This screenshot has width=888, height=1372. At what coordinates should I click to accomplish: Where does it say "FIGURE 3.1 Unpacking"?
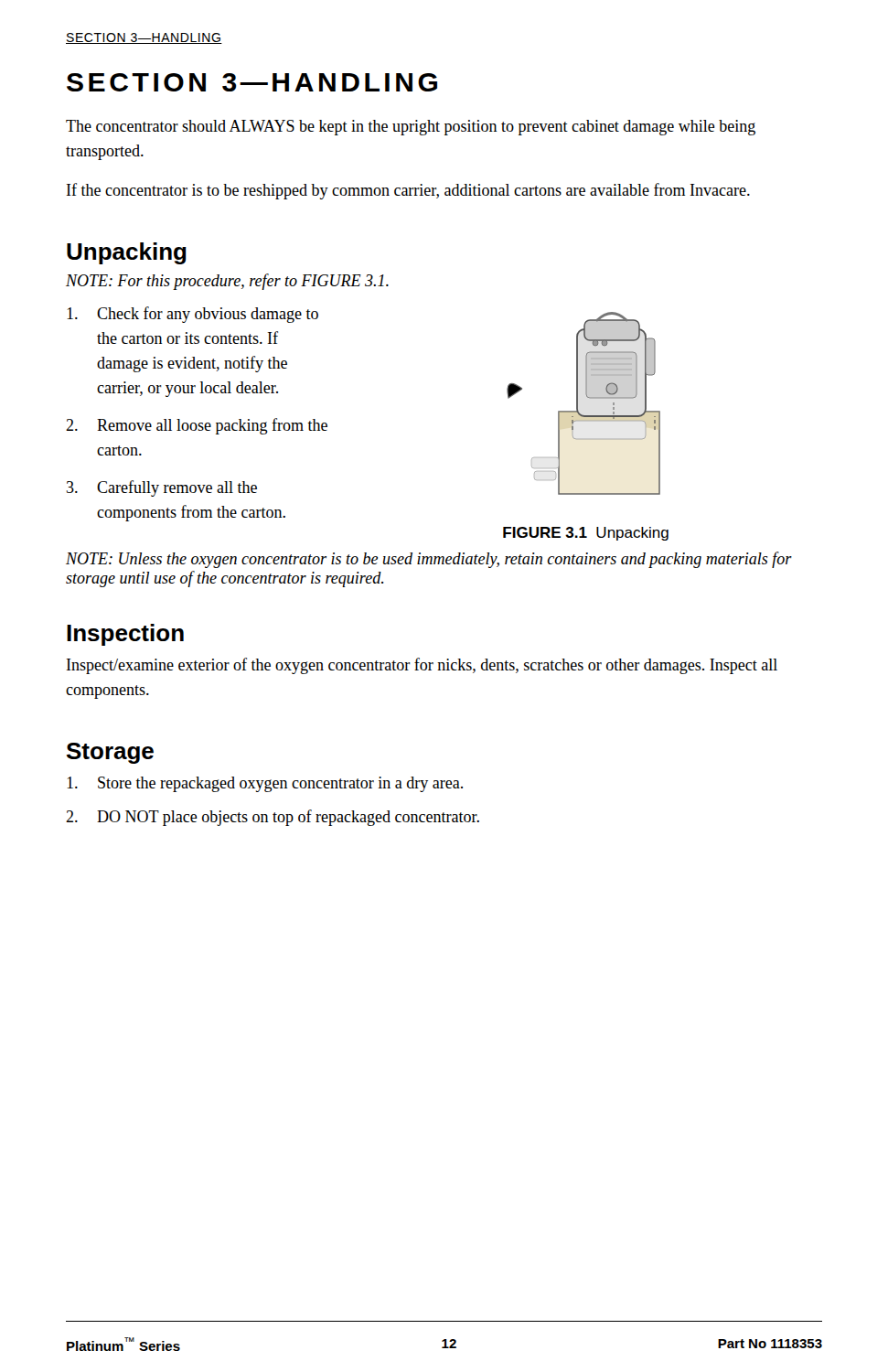coord(586,533)
